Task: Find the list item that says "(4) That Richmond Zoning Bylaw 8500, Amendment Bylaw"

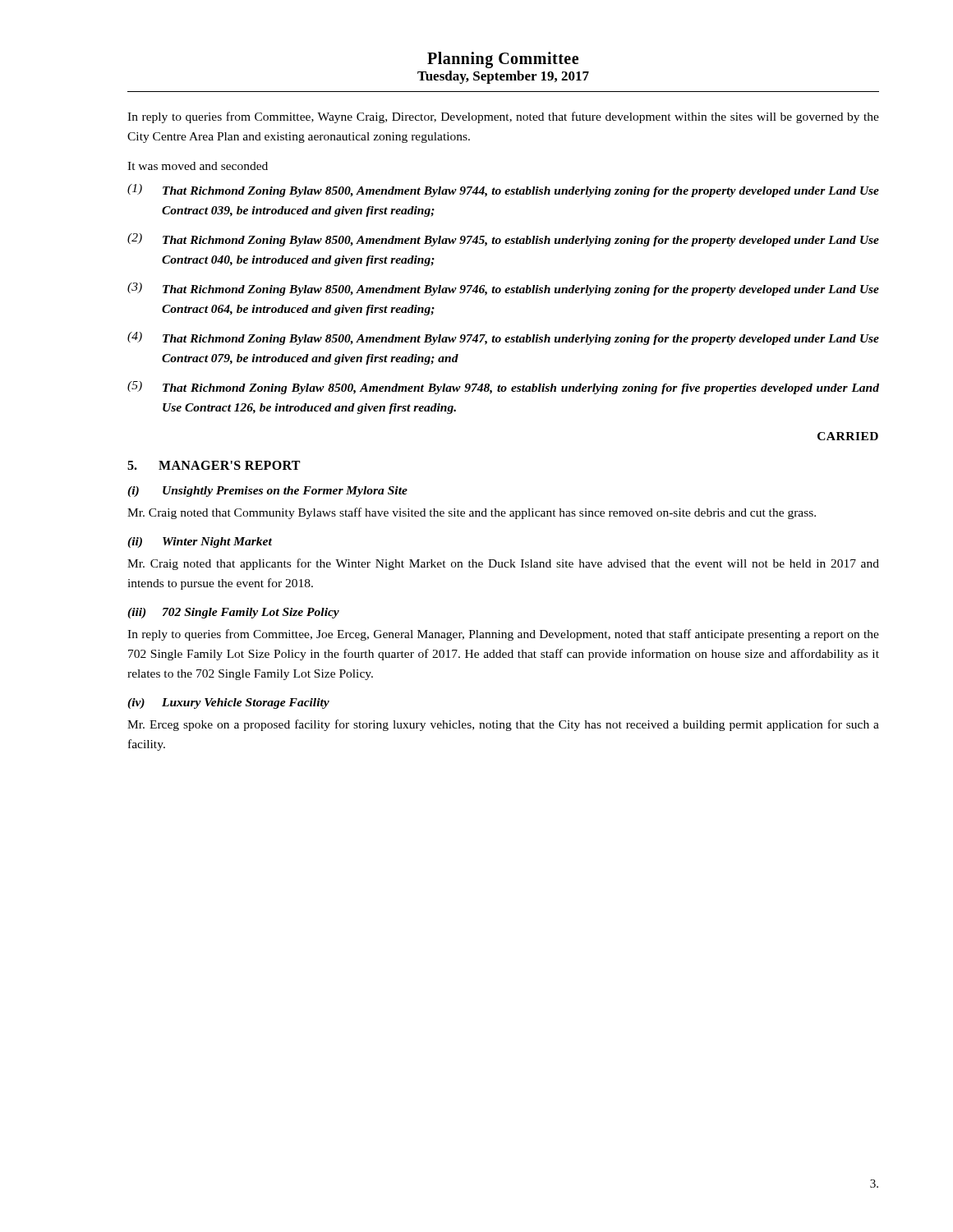Action: (503, 348)
